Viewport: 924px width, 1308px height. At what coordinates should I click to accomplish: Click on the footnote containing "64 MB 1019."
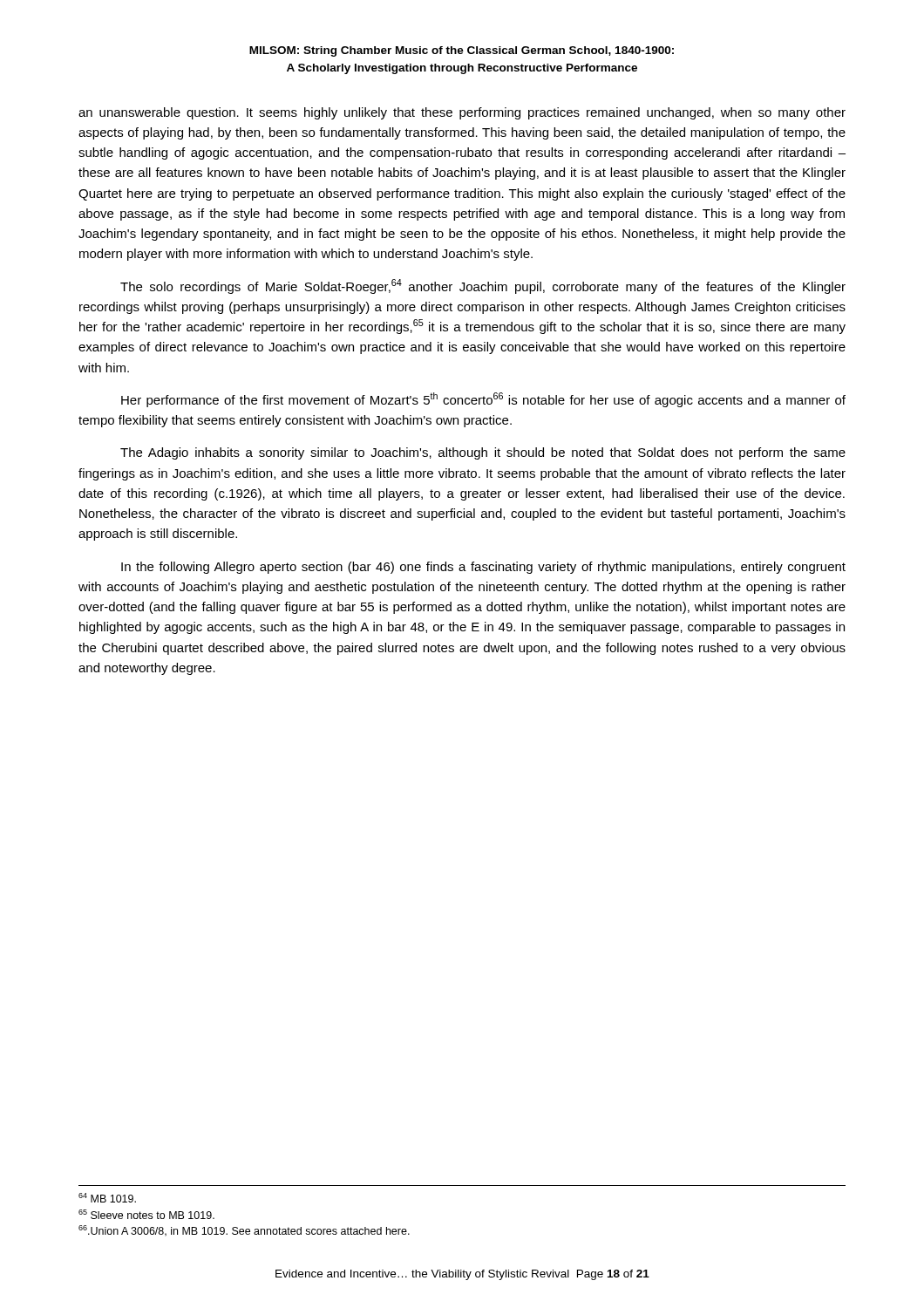point(108,1198)
